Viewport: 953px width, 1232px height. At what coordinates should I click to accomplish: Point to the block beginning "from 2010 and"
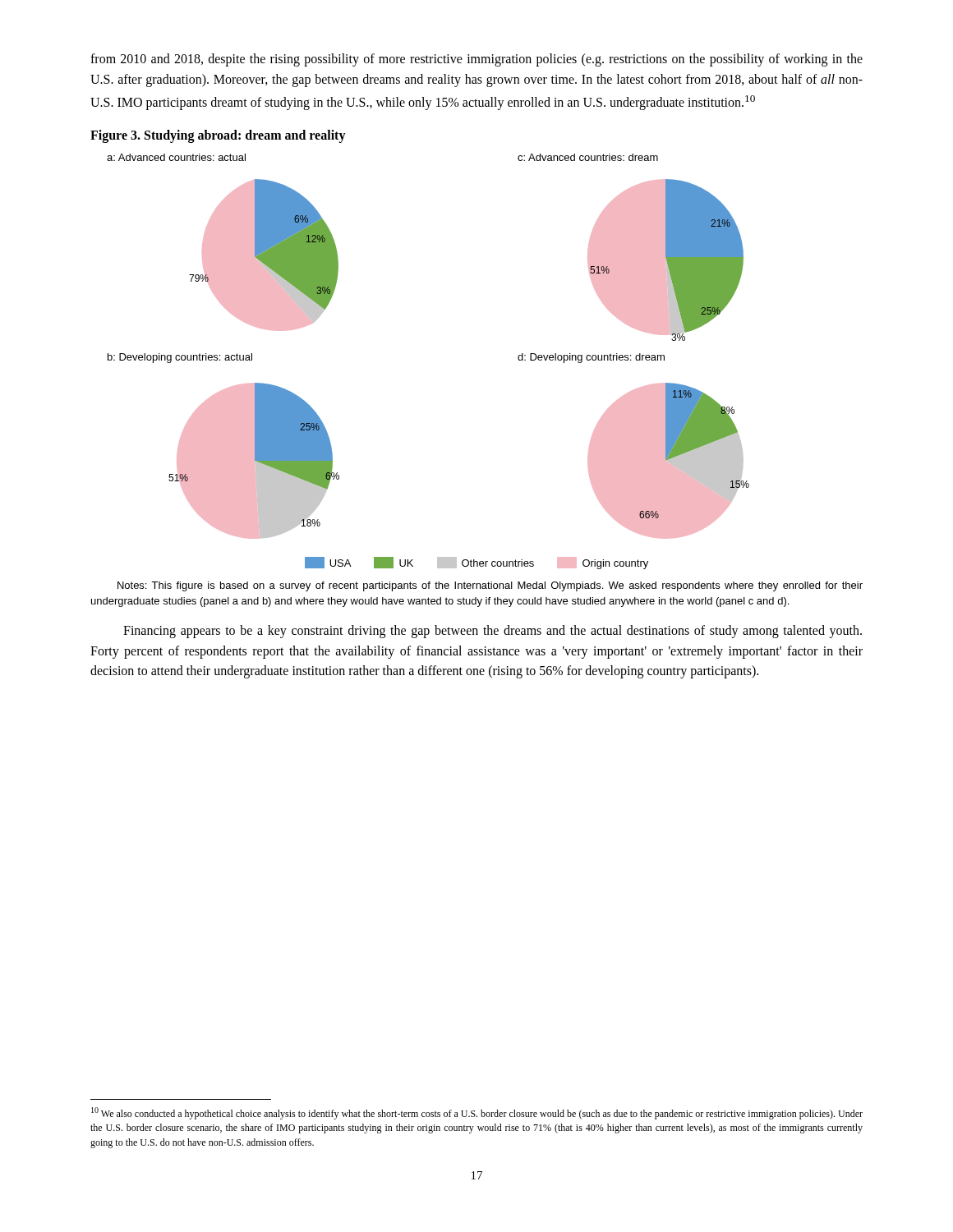click(476, 80)
